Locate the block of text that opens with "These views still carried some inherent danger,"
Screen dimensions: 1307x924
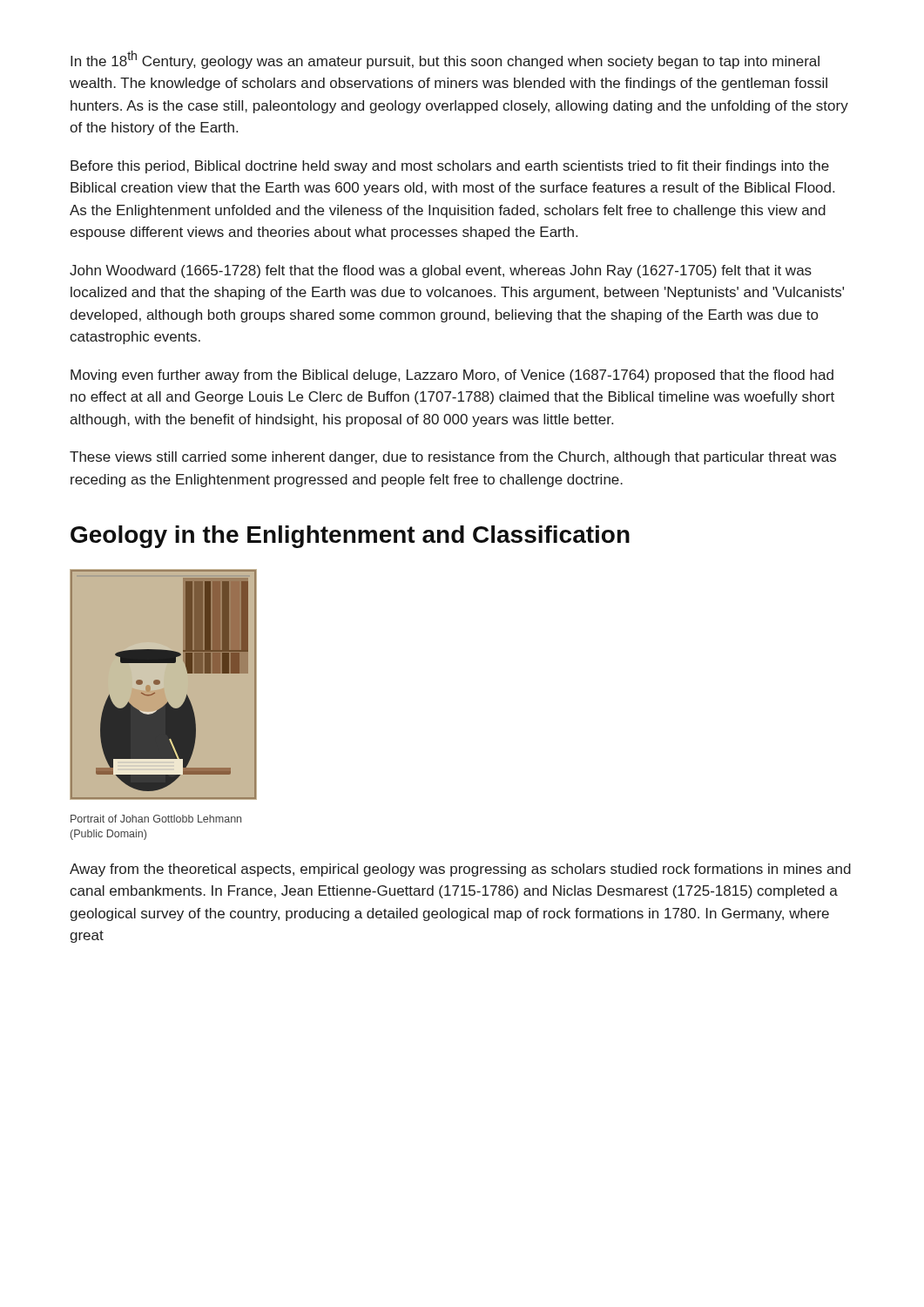click(x=453, y=468)
